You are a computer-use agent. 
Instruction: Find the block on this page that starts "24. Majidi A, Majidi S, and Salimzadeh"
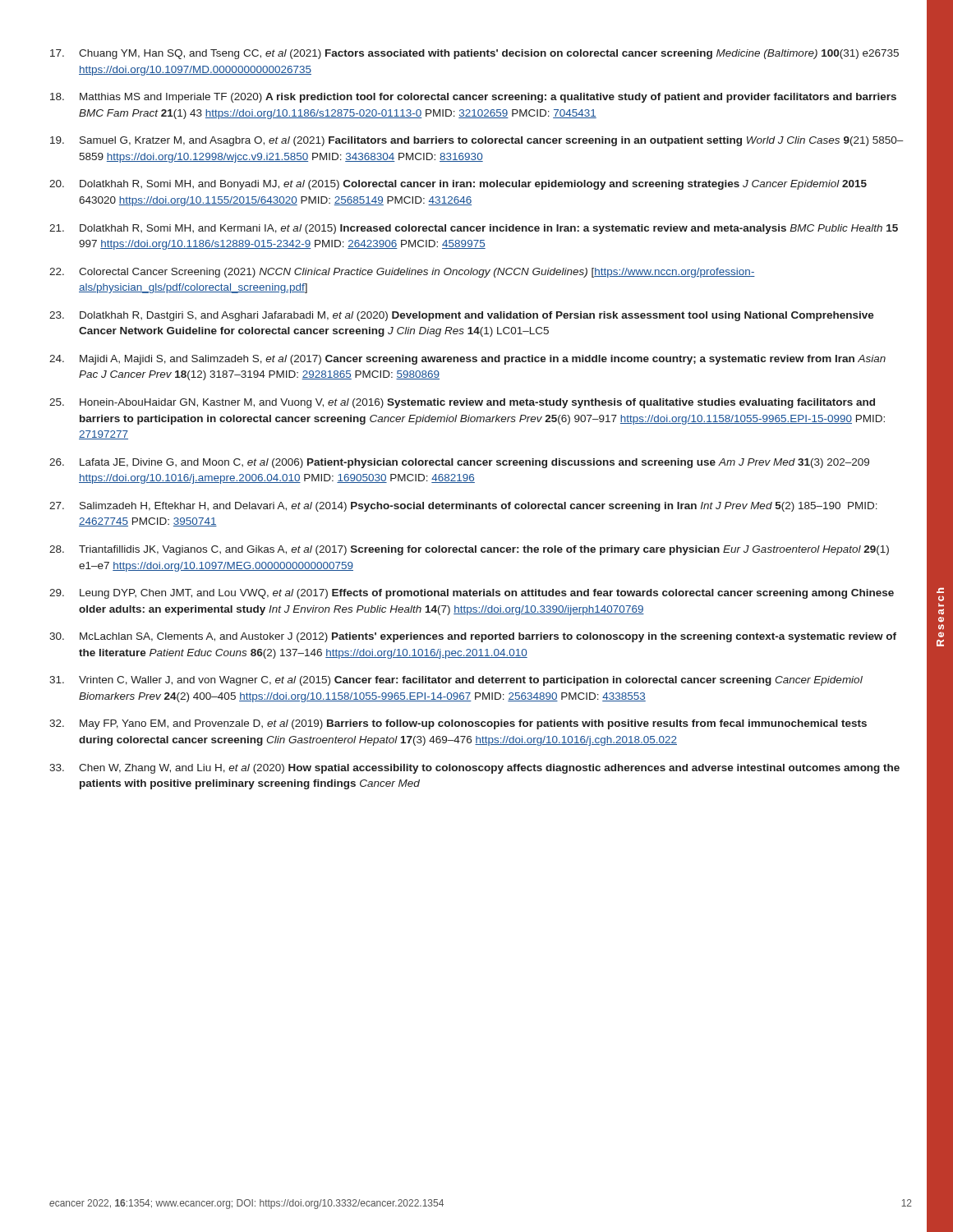click(x=476, y=367)
